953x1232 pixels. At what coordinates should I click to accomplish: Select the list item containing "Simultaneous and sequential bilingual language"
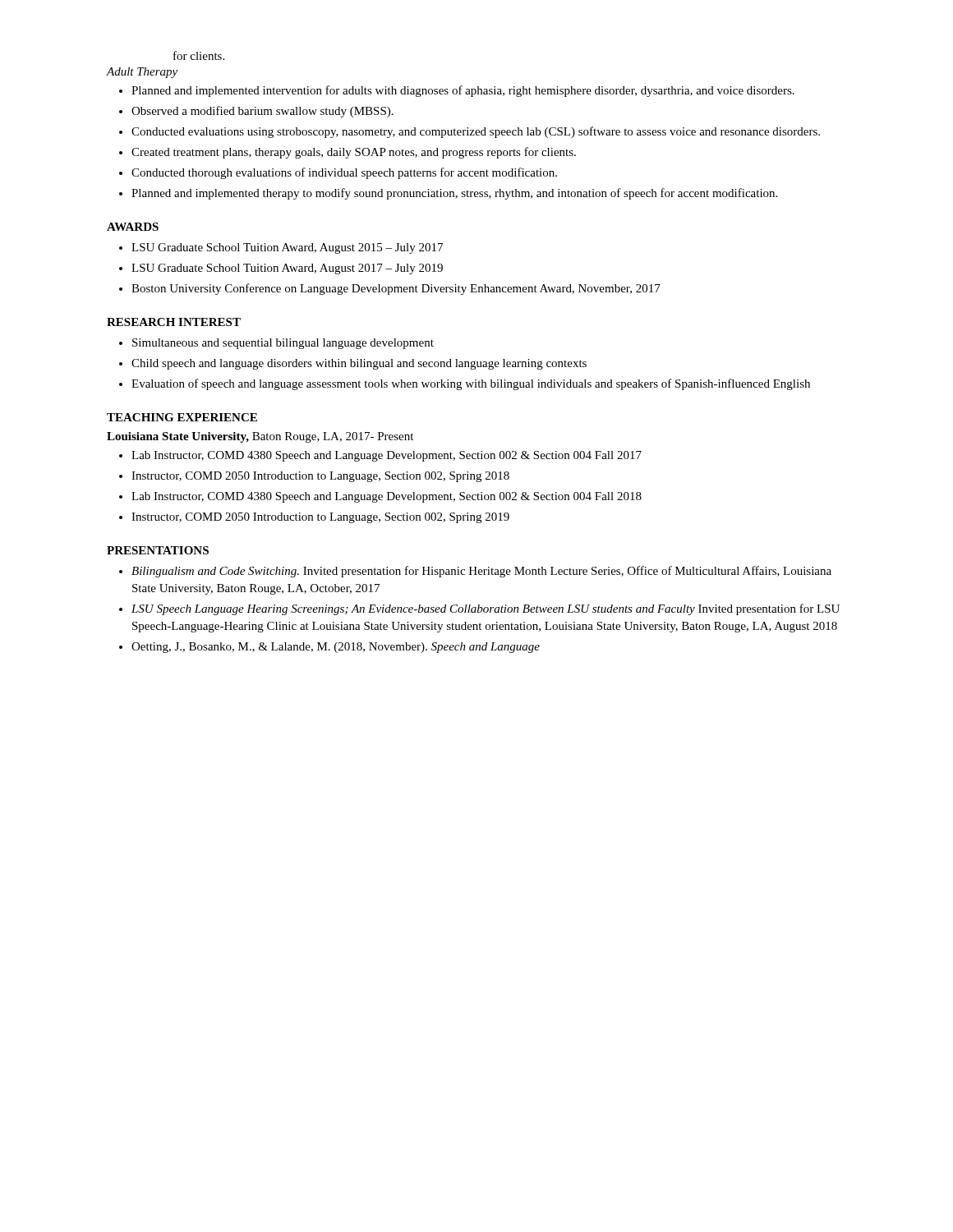coord(283,344)
